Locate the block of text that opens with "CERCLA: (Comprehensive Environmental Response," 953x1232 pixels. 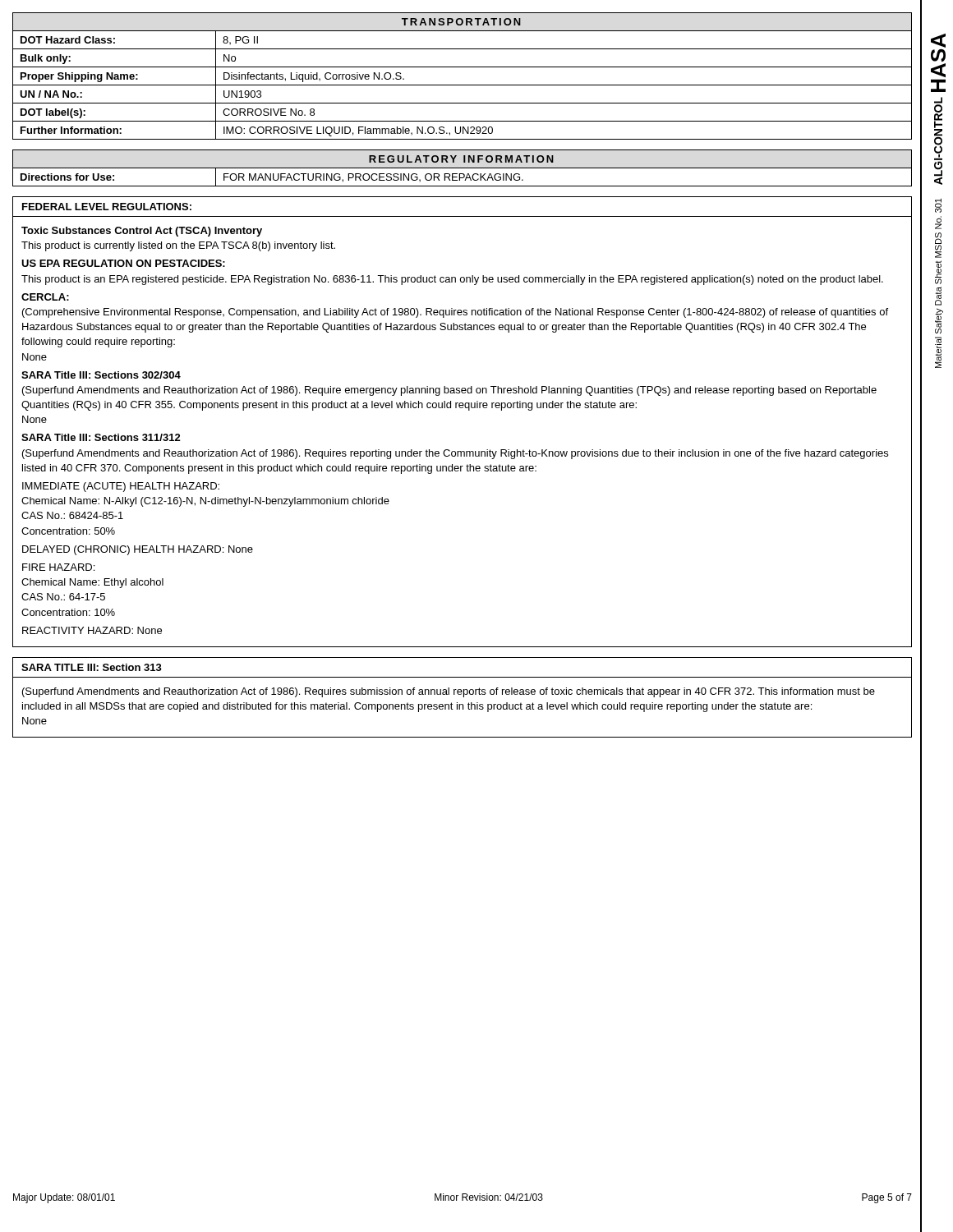click(462, 327)
